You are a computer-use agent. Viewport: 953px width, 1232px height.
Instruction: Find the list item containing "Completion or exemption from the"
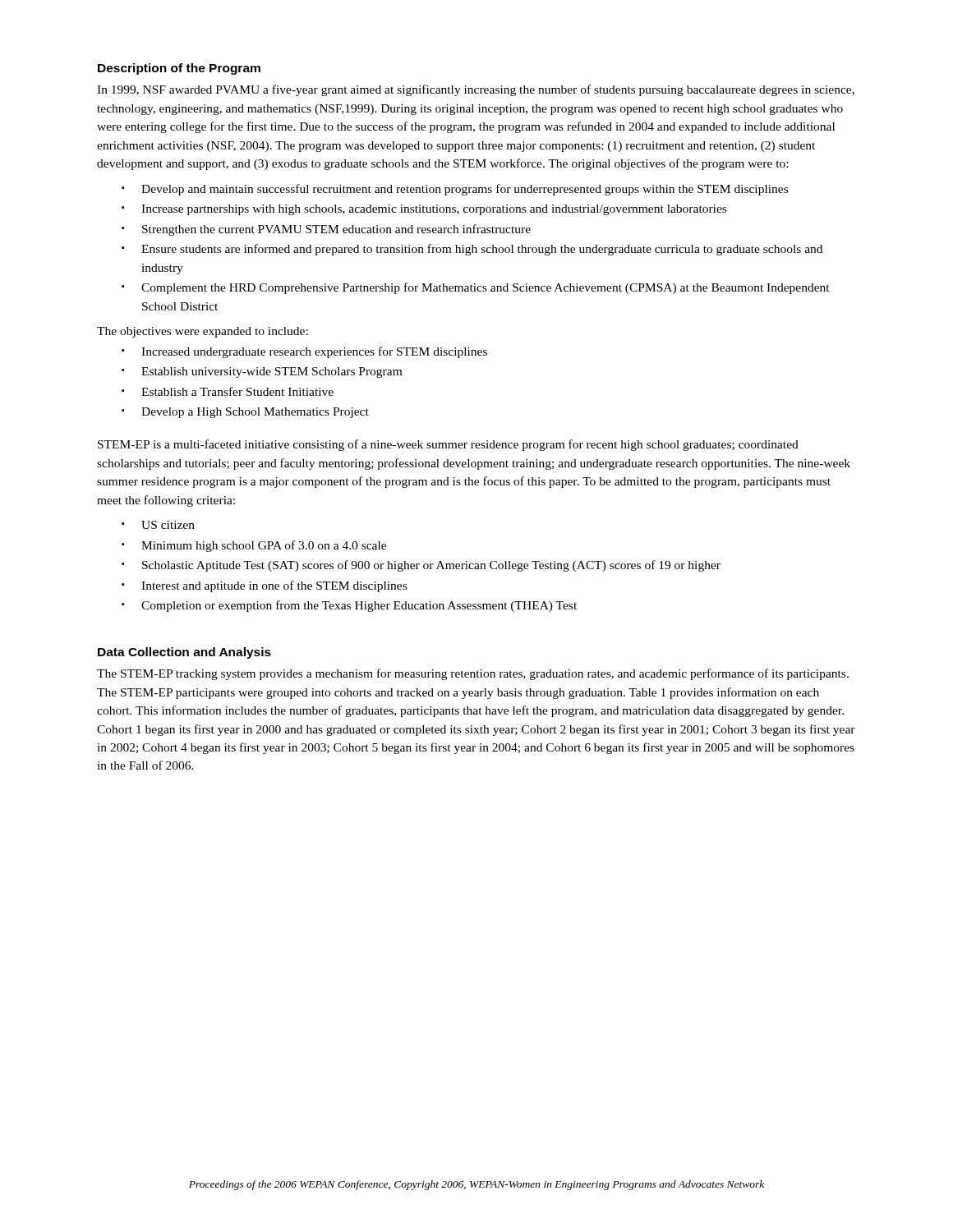click(x=476, y=606)
